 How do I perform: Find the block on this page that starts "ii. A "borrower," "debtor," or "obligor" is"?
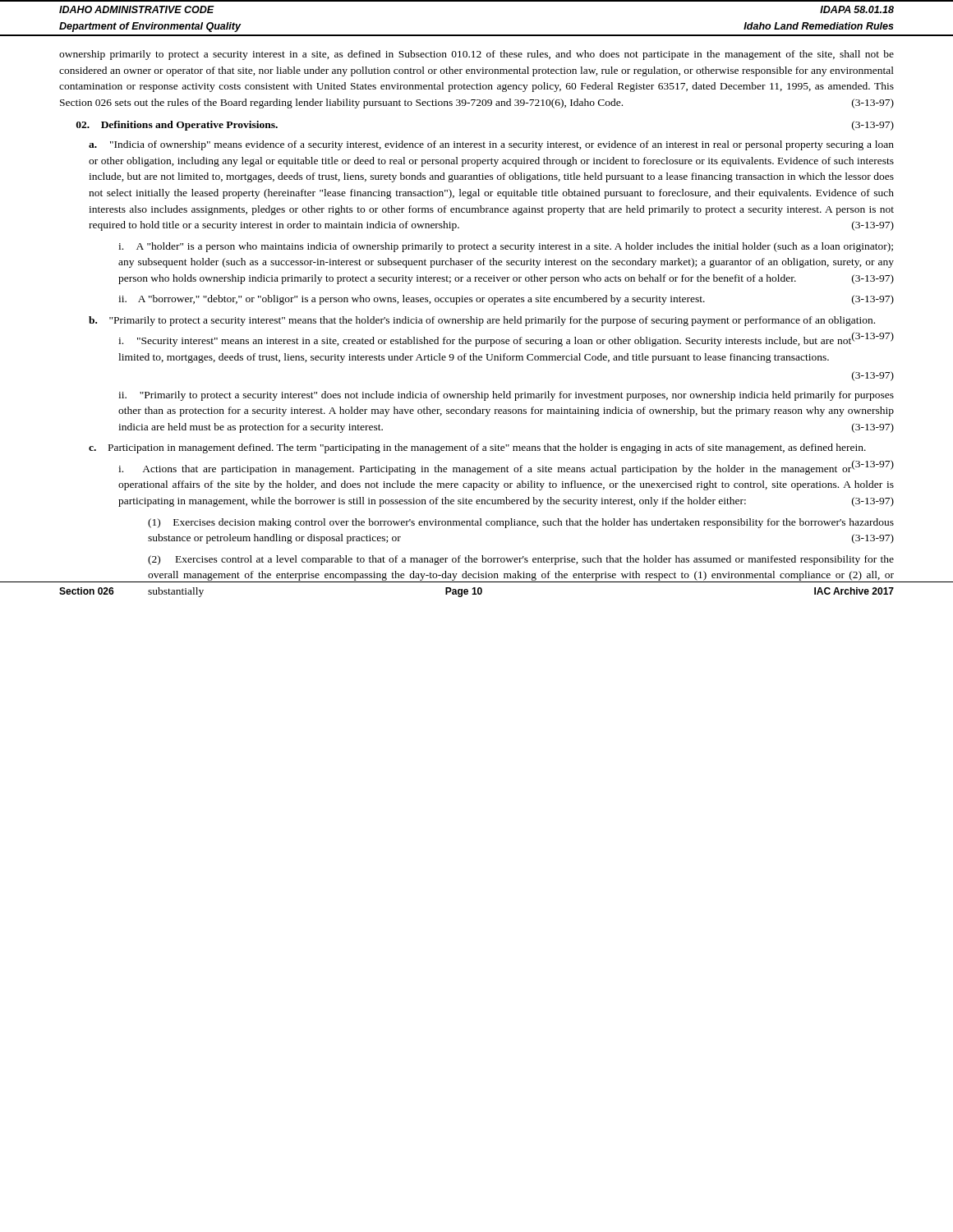pyautogui.click(x=506, y=299)
